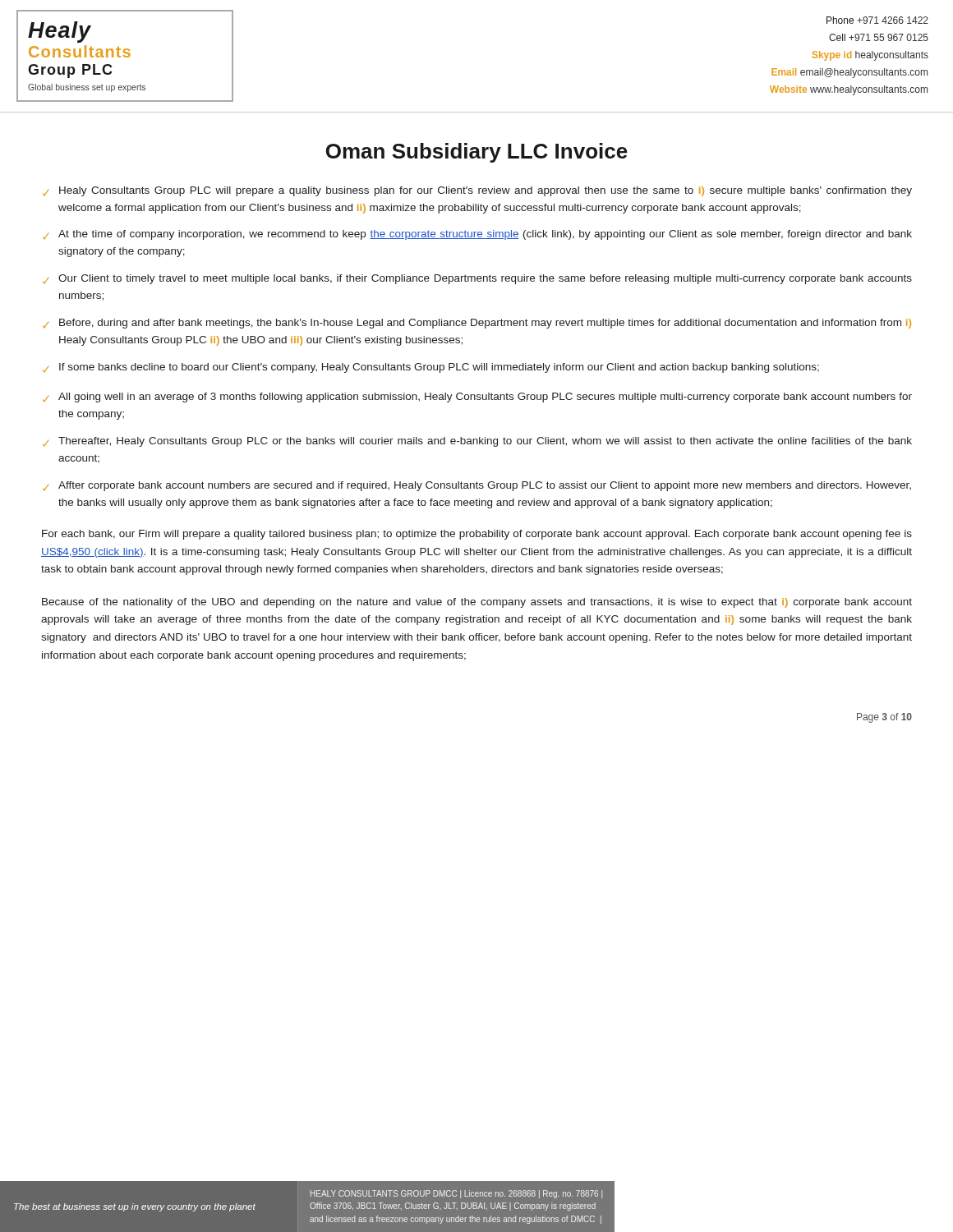Where is the passage that starts "Because of the nationality of"?
The width and height of the screenshot is (953, 1232).
click(x=476, y=628)
